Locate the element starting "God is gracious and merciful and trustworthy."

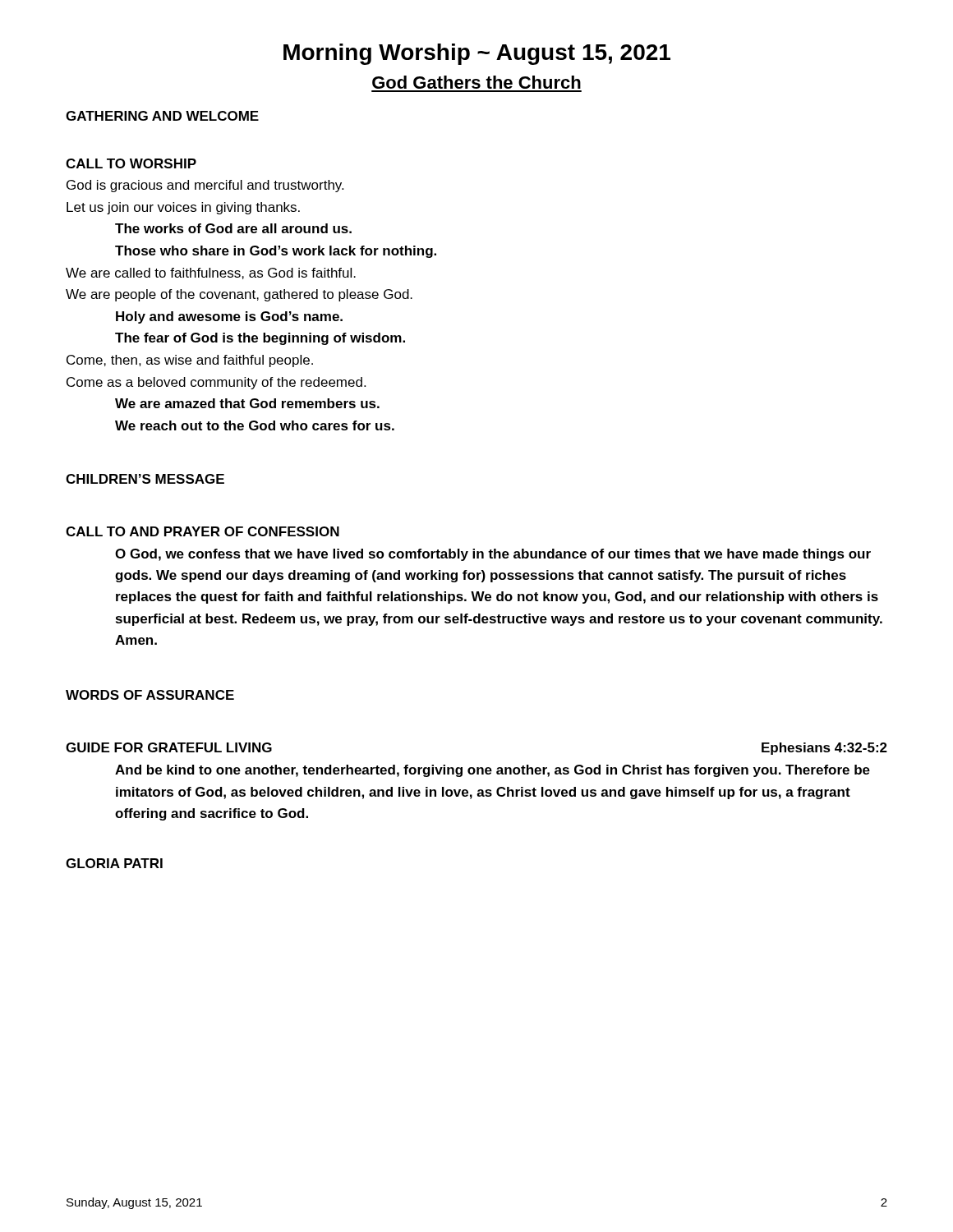(205, 185)
